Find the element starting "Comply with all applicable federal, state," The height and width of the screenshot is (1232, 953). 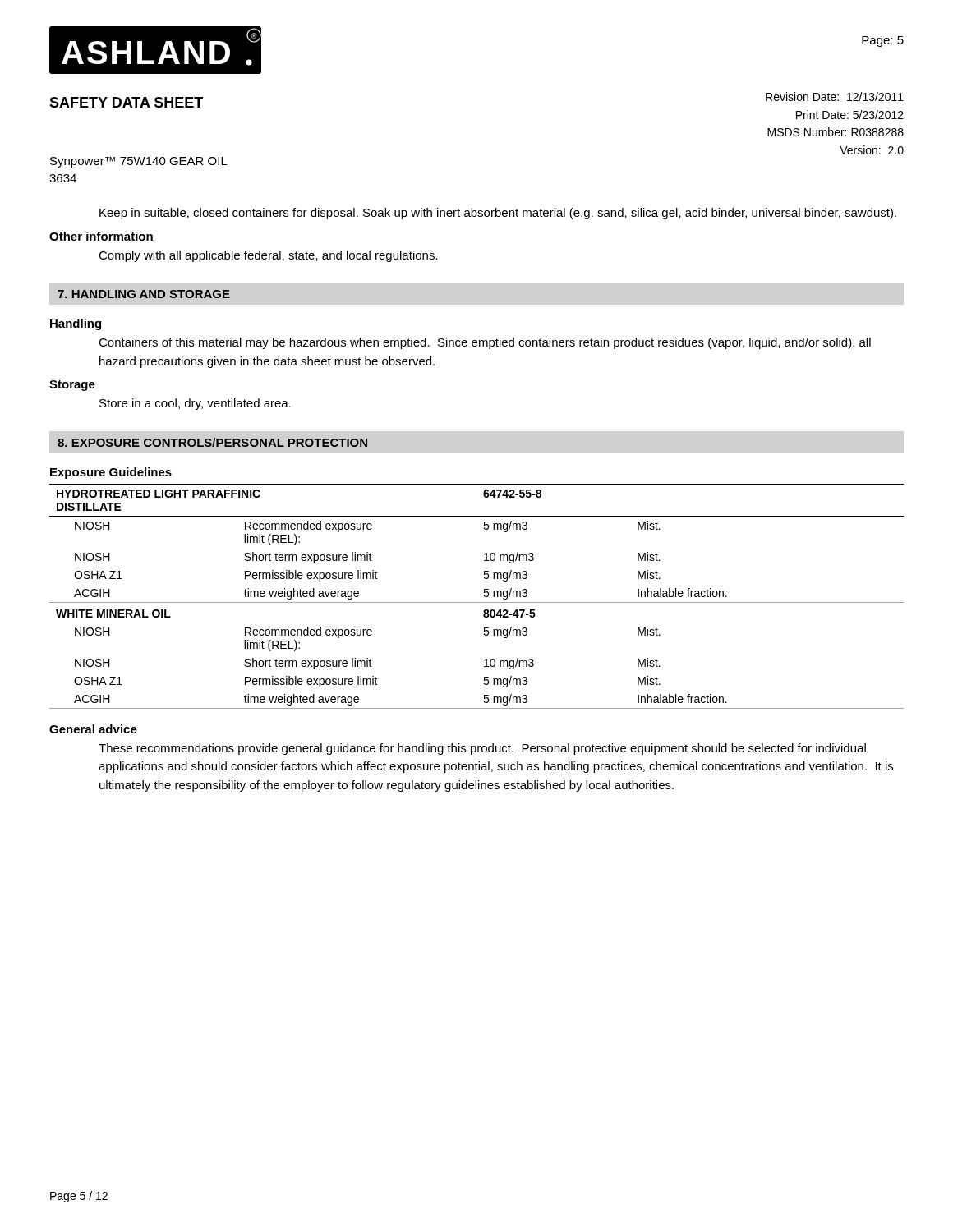click(x=268, y=256)
